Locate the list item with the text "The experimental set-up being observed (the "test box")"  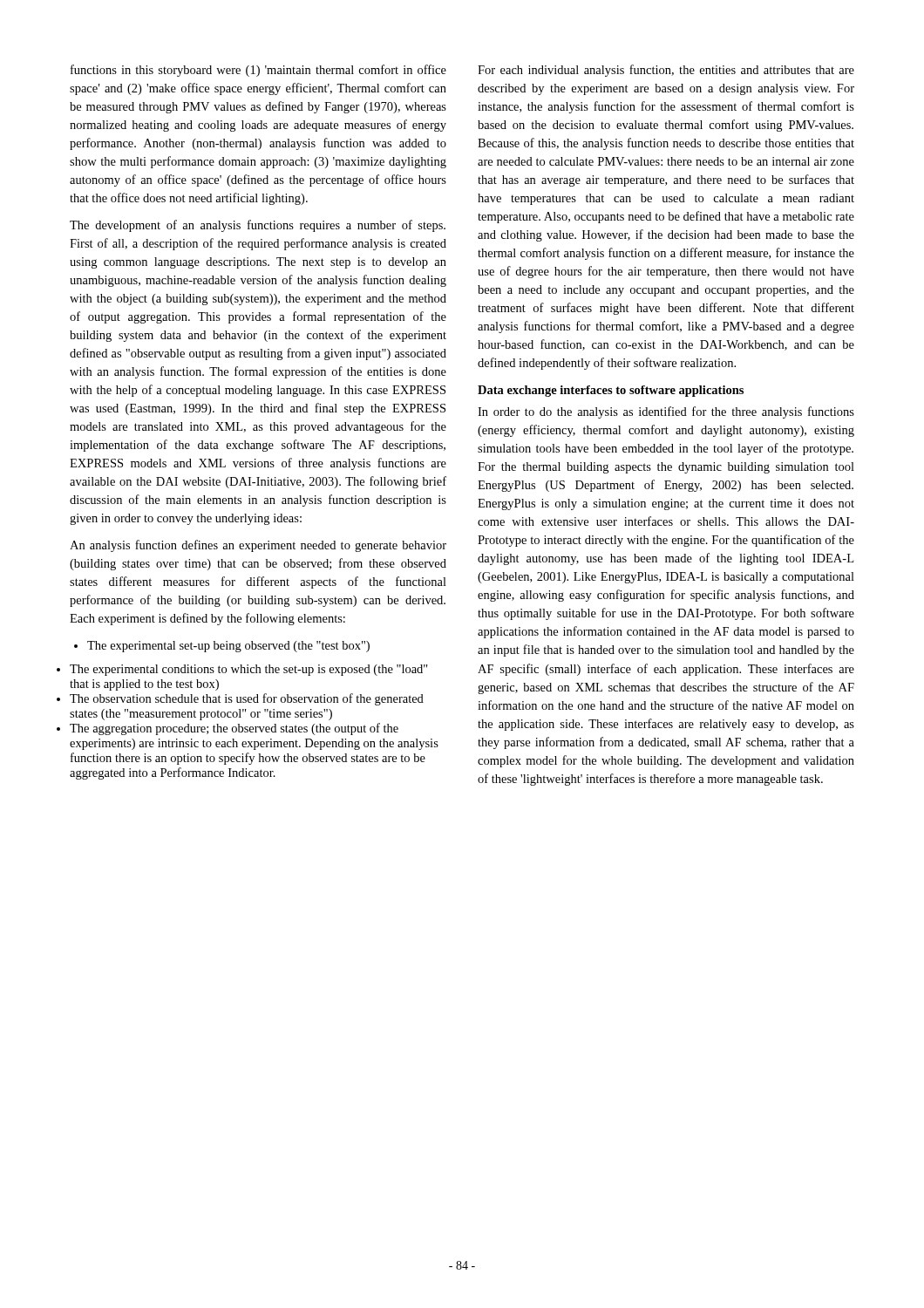258,646
